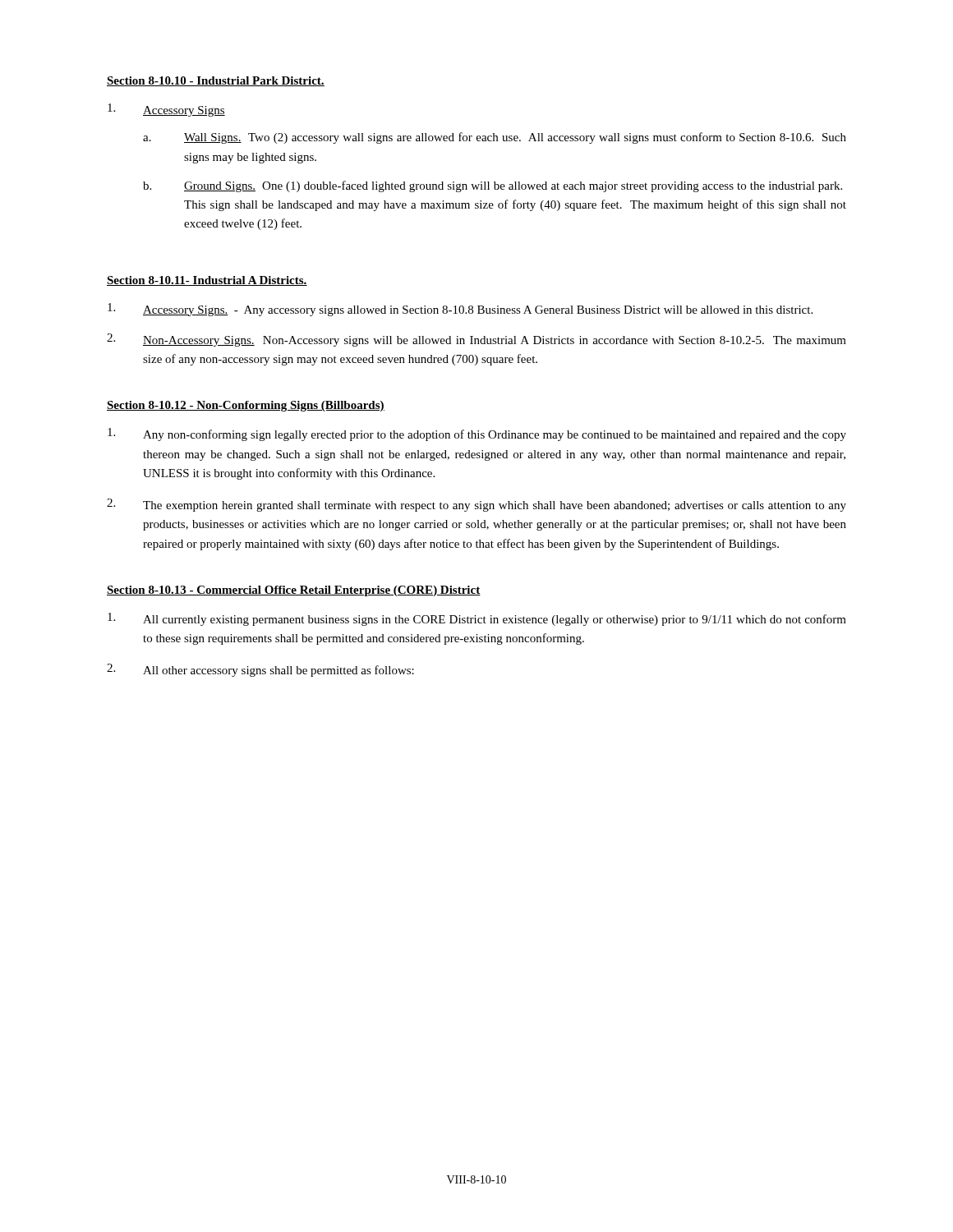The image size is (953, 1232).
Task: Where is the passage that starts "2. All other accessory signs"?
Action: (x=260, y=670)
